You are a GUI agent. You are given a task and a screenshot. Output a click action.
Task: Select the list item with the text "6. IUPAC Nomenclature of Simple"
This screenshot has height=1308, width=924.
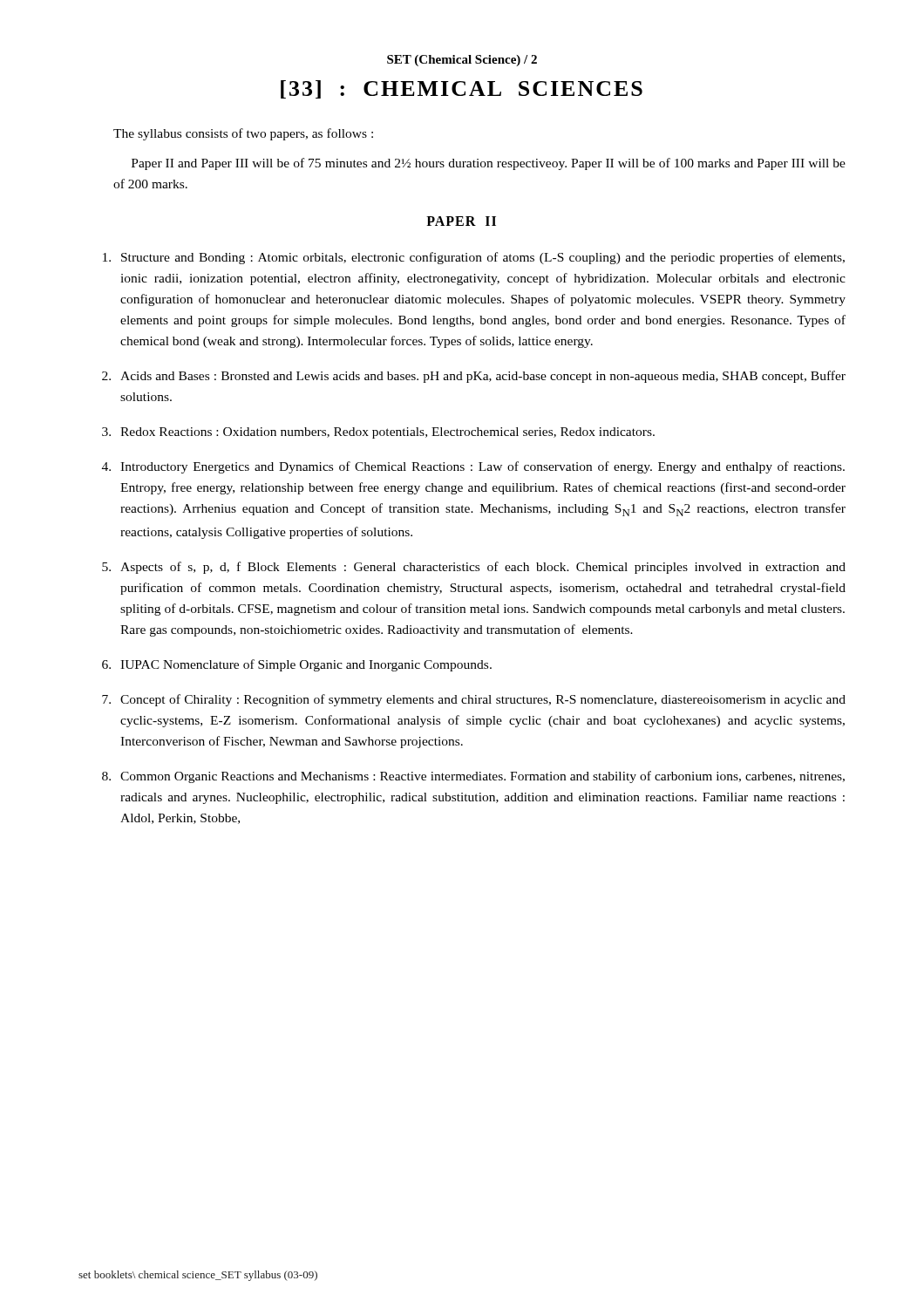[462, 665]
